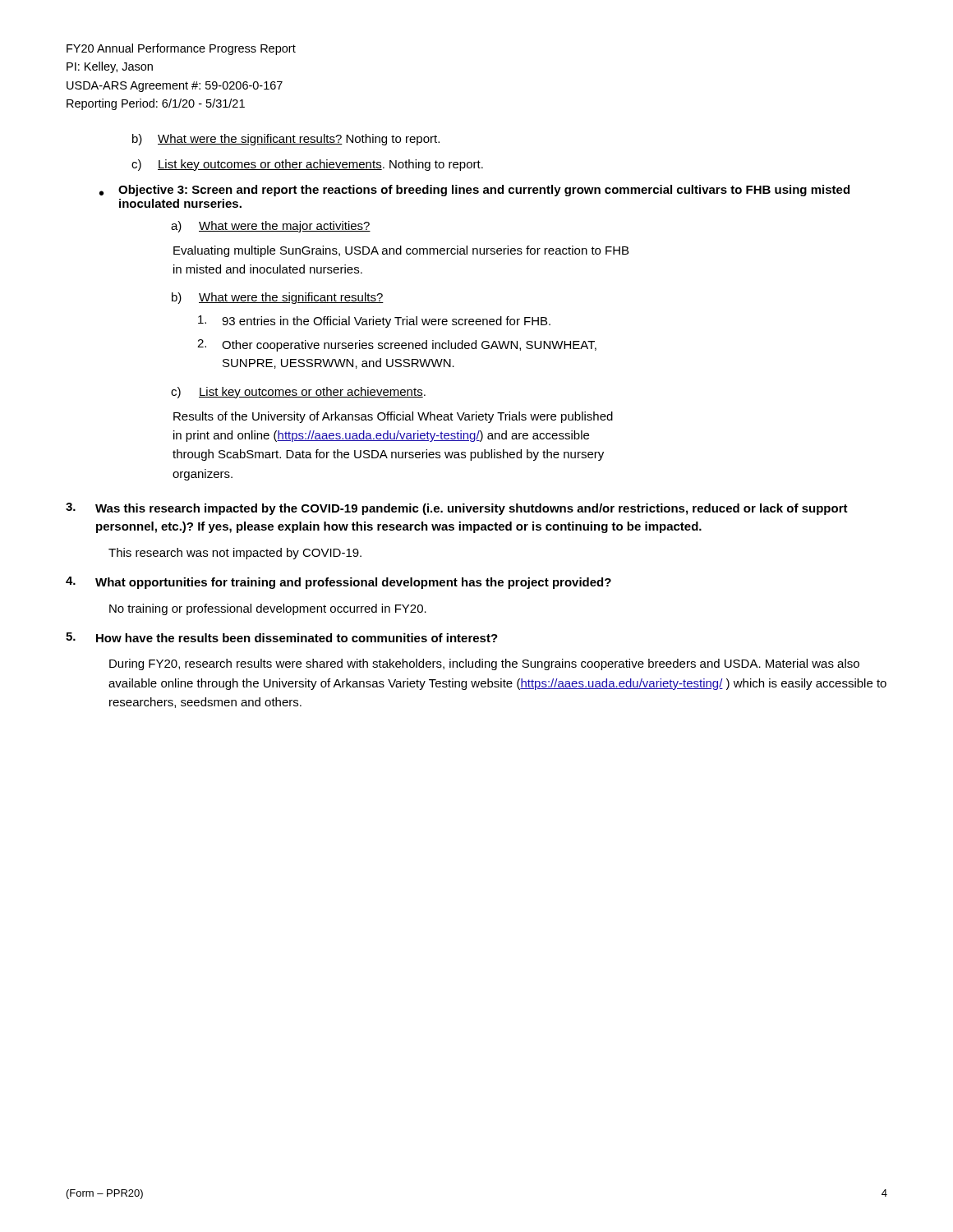Select the element starting "• Objective 3: Screen and report the reactions"

493,196
